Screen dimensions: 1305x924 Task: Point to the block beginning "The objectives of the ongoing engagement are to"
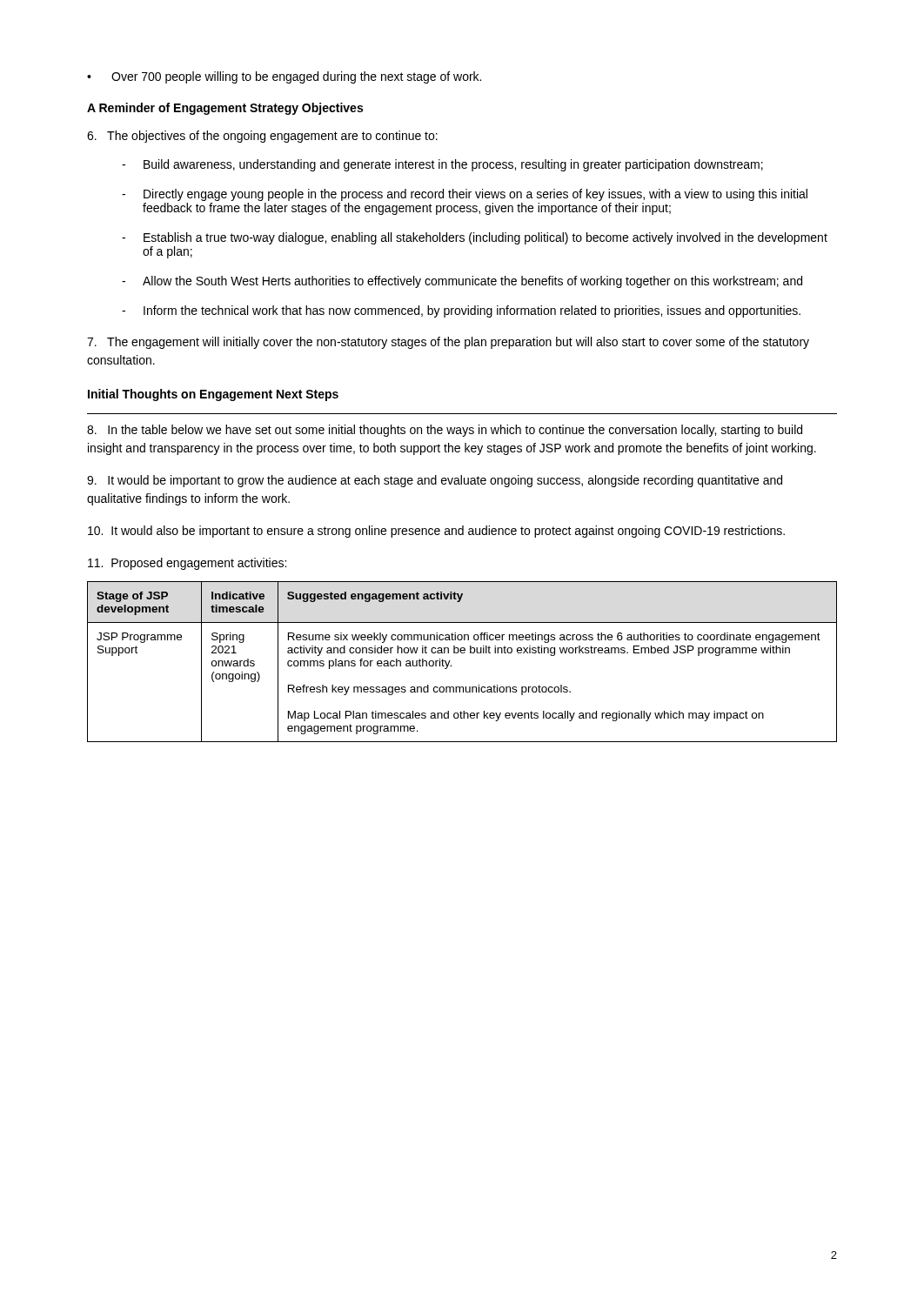pos(263,136)
